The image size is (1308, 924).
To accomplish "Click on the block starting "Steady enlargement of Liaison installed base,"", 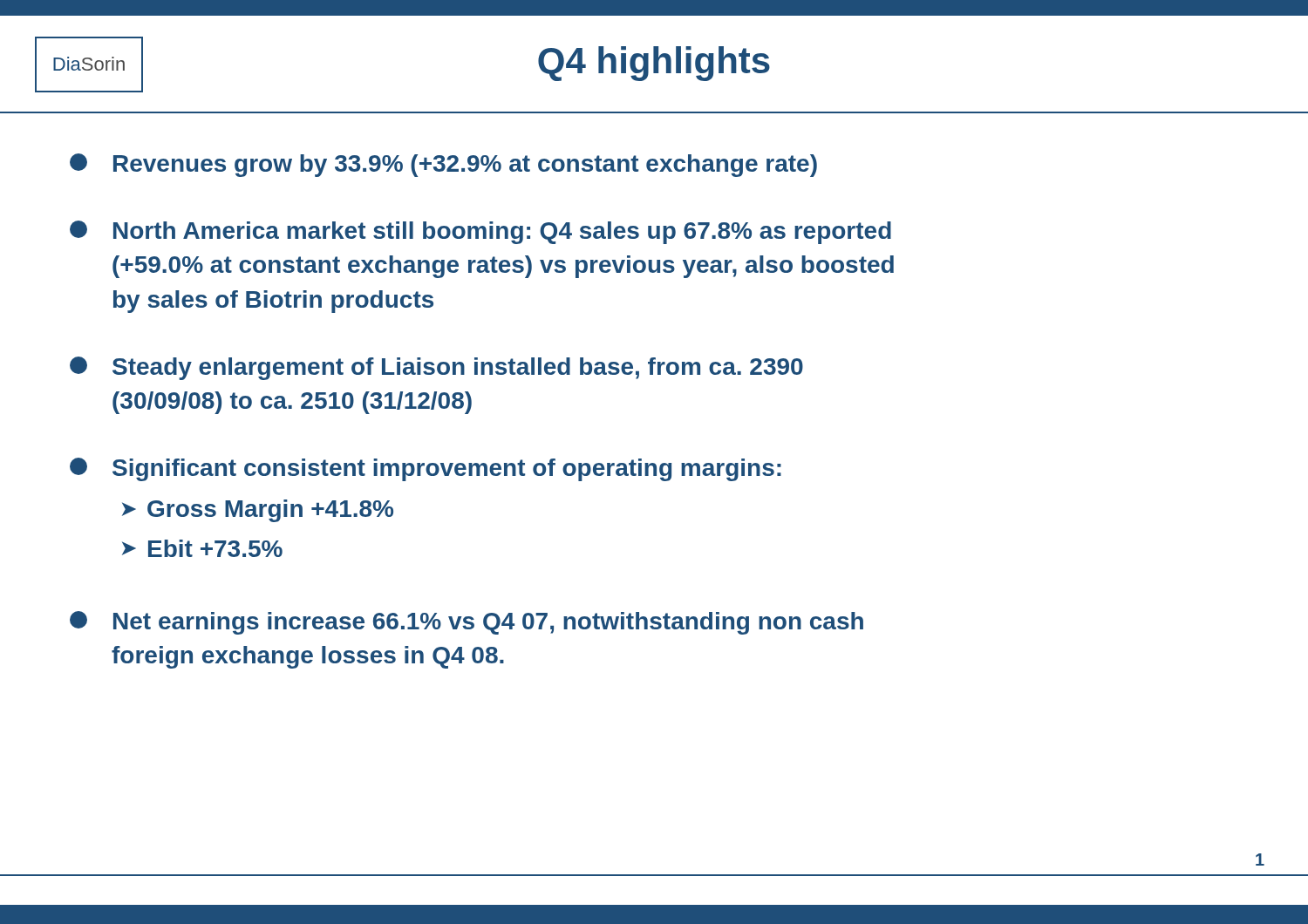I will pos(437,384).
